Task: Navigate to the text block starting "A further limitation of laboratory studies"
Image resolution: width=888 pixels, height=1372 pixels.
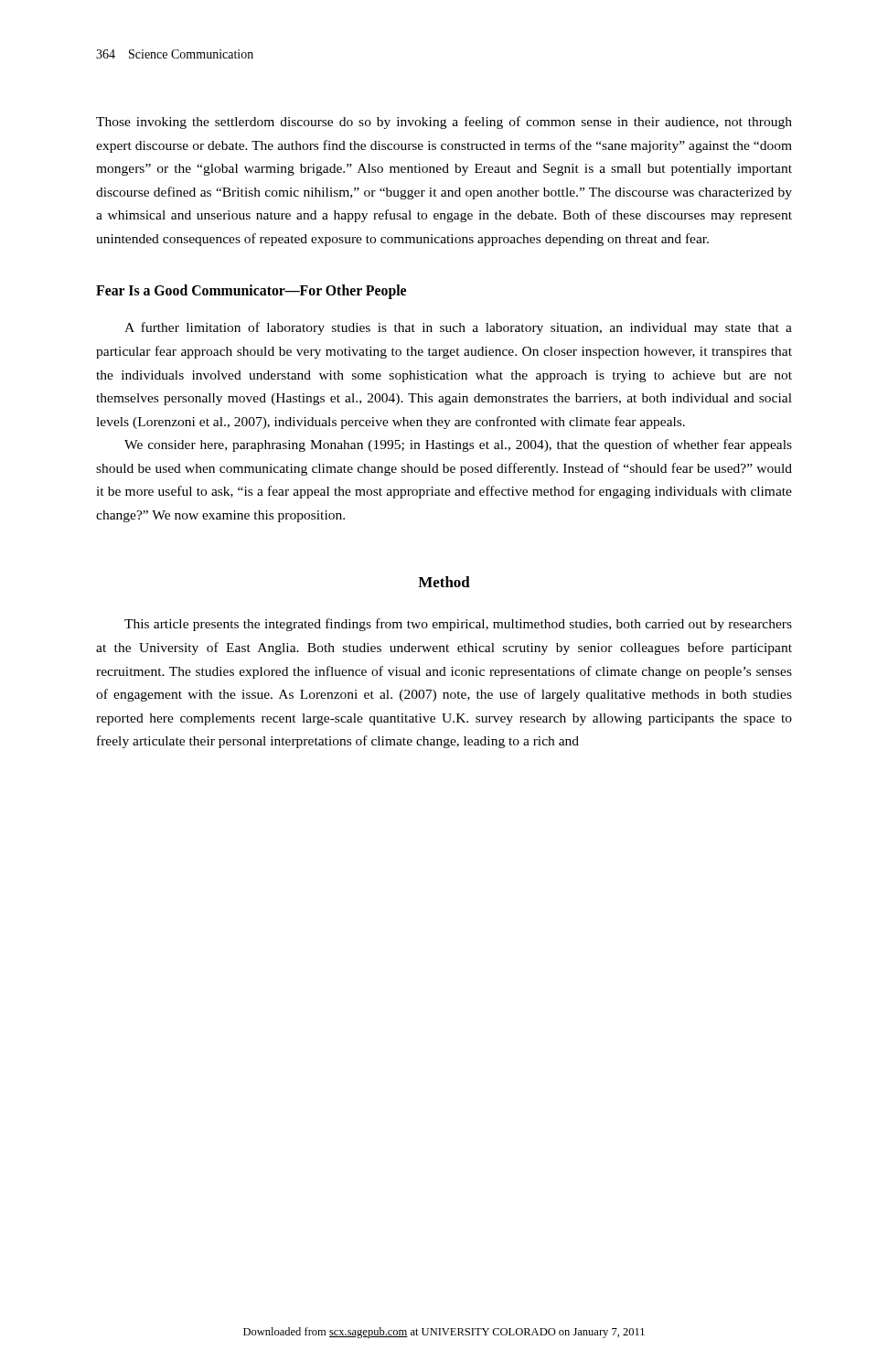Action: point(444,421)
